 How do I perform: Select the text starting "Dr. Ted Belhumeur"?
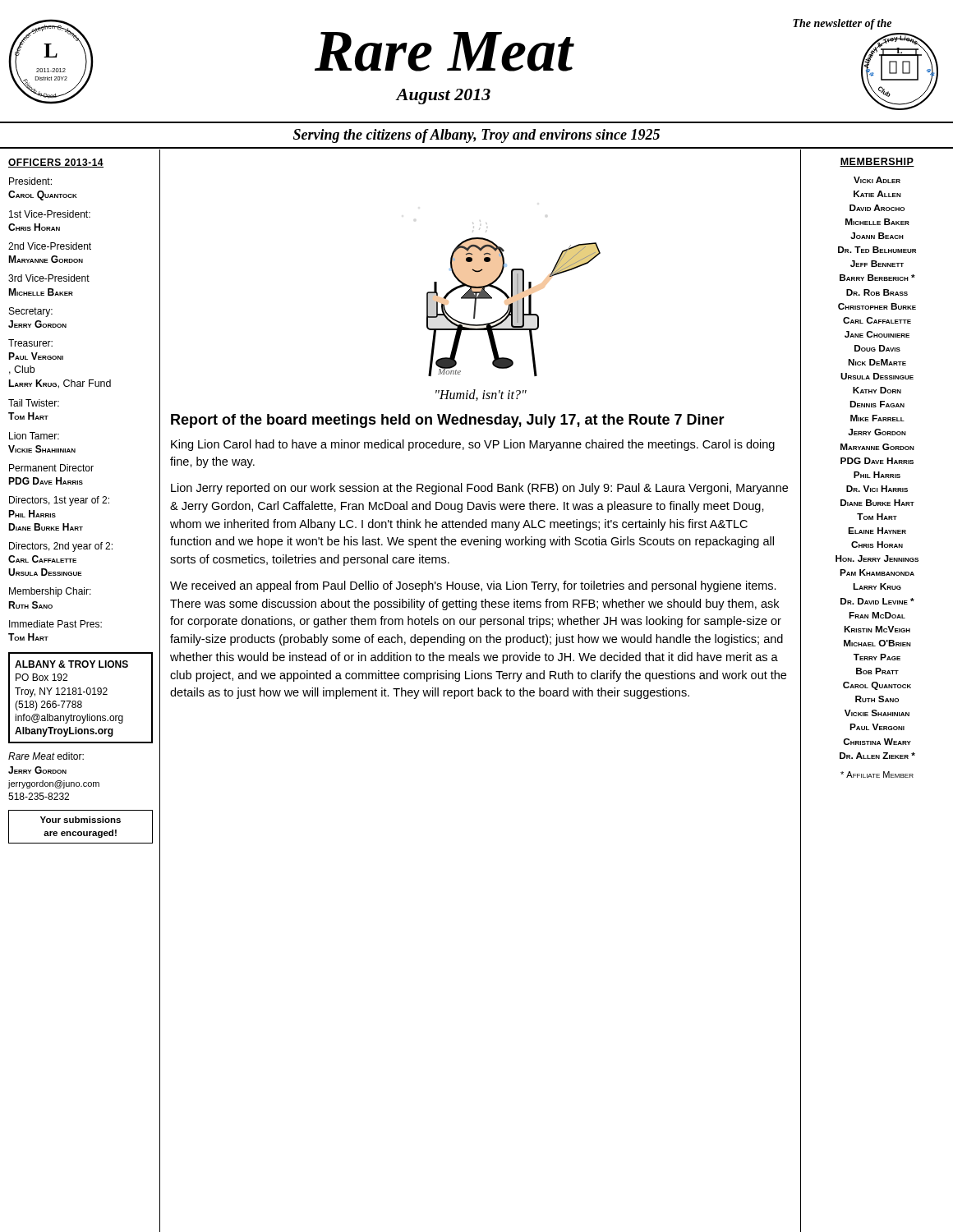[877, 250]
